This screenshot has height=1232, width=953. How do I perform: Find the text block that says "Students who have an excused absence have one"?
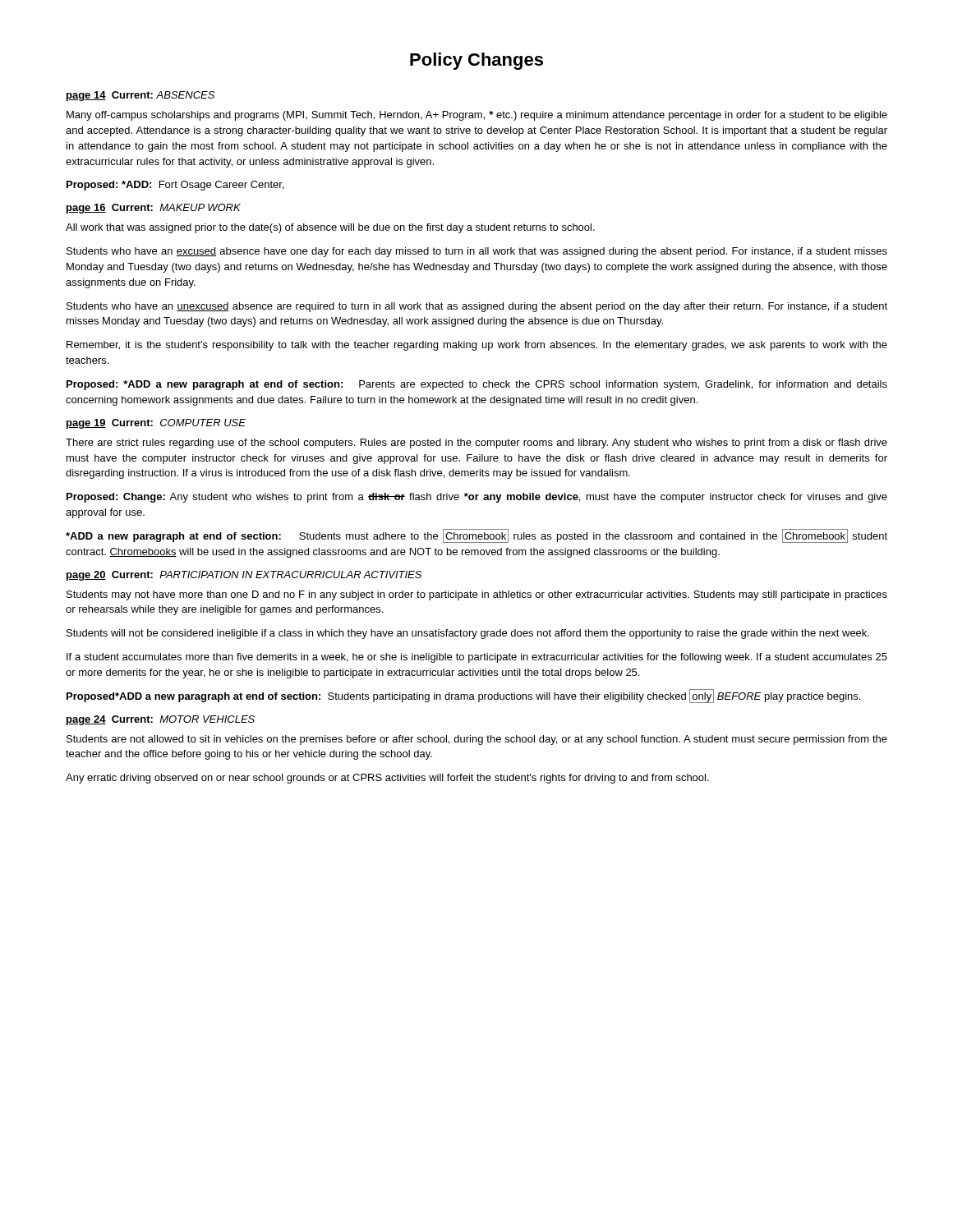[x=476, y=267]
